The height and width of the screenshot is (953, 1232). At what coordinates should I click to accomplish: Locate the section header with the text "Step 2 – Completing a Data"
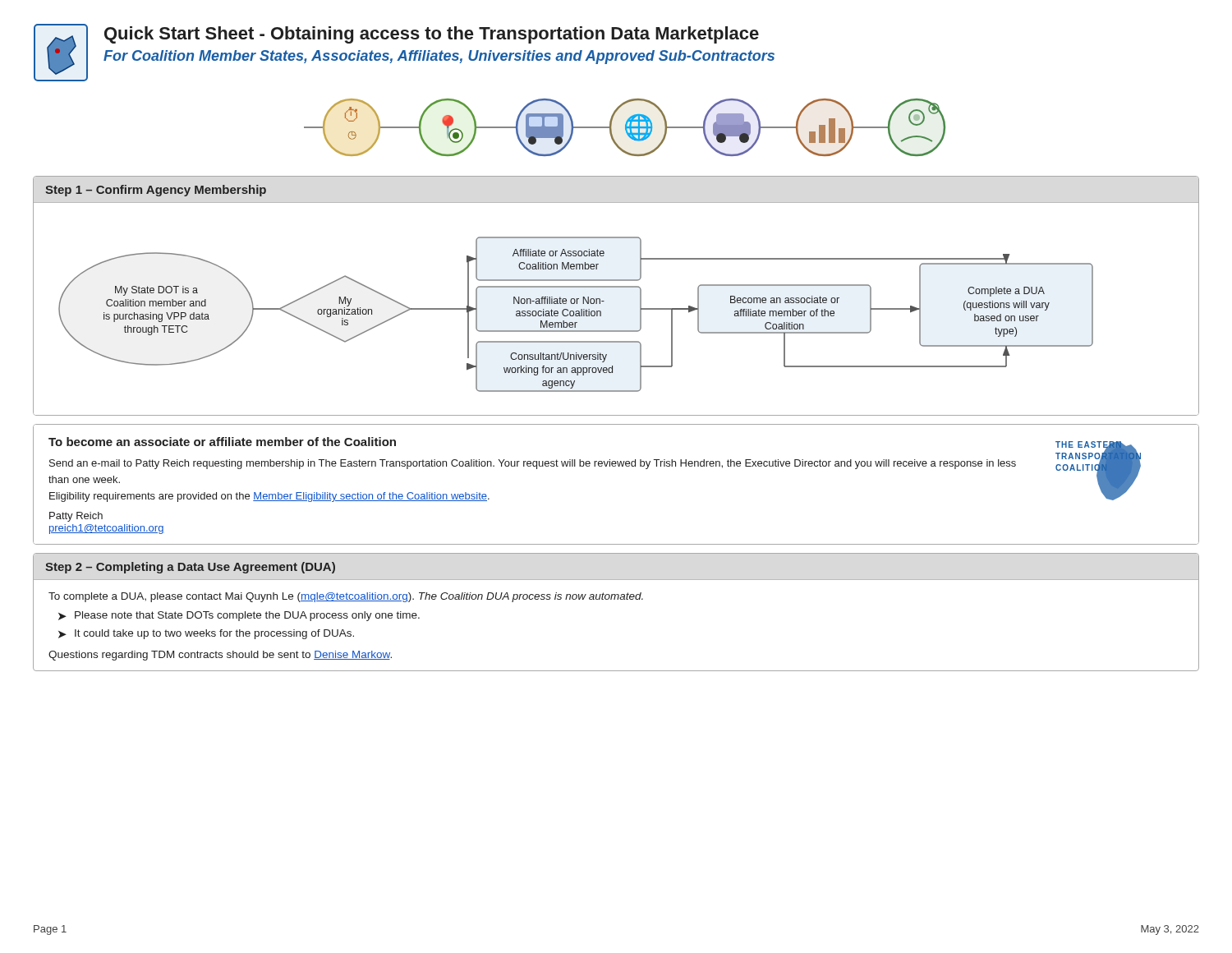tap(190, 567)
